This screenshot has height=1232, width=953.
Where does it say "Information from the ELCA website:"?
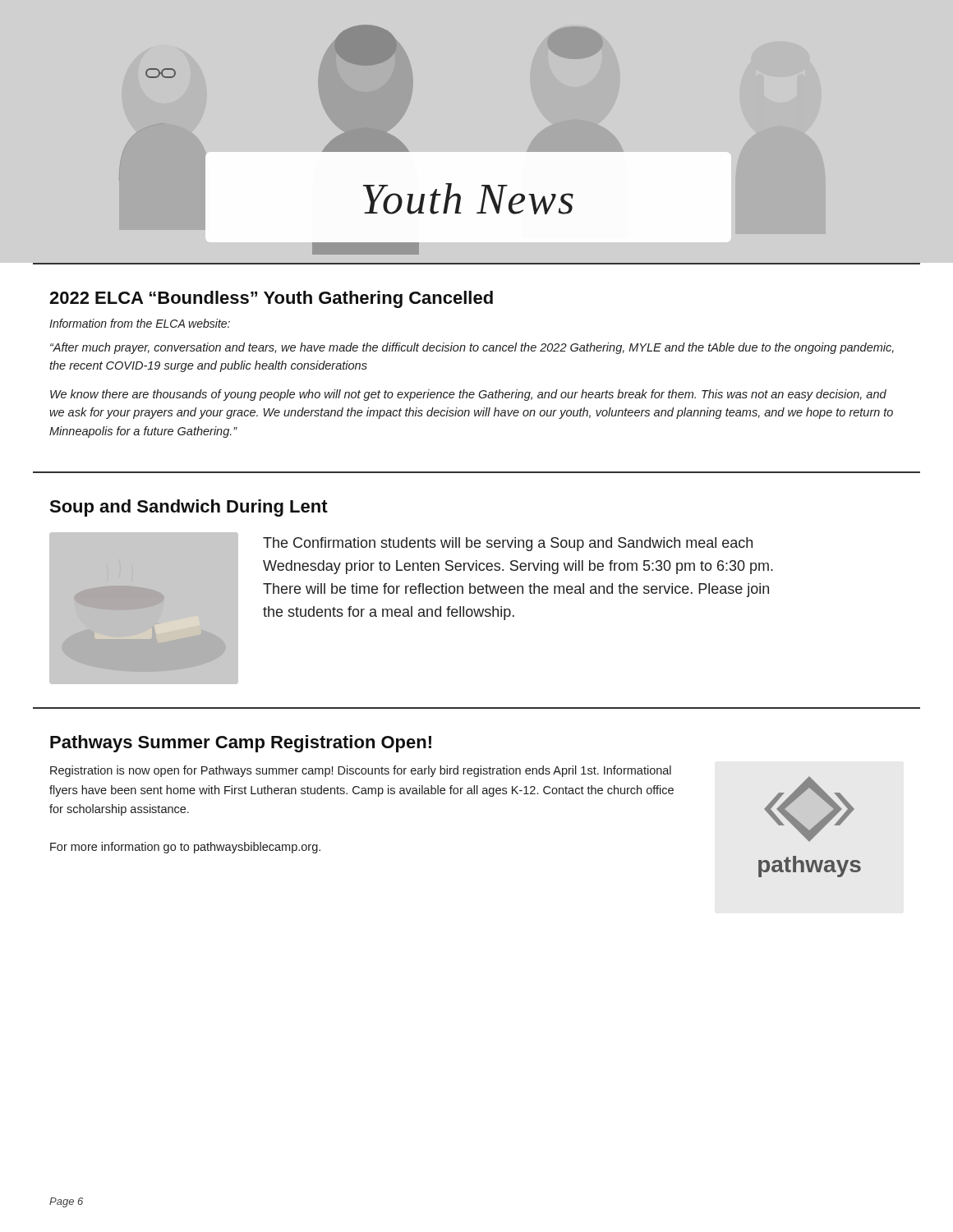point(140,324)
